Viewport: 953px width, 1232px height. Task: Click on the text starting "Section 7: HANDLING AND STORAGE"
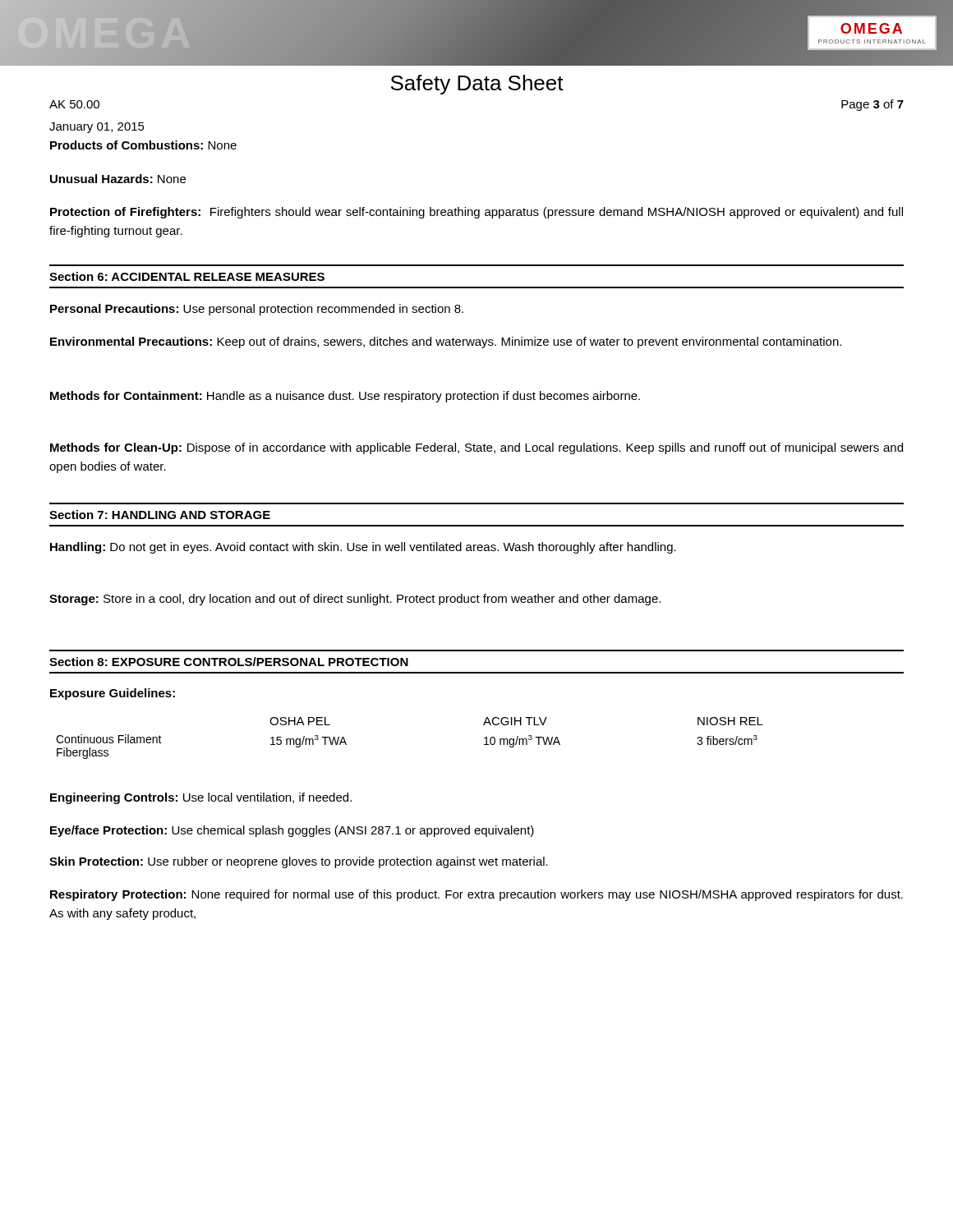click(x=476, y=515)
